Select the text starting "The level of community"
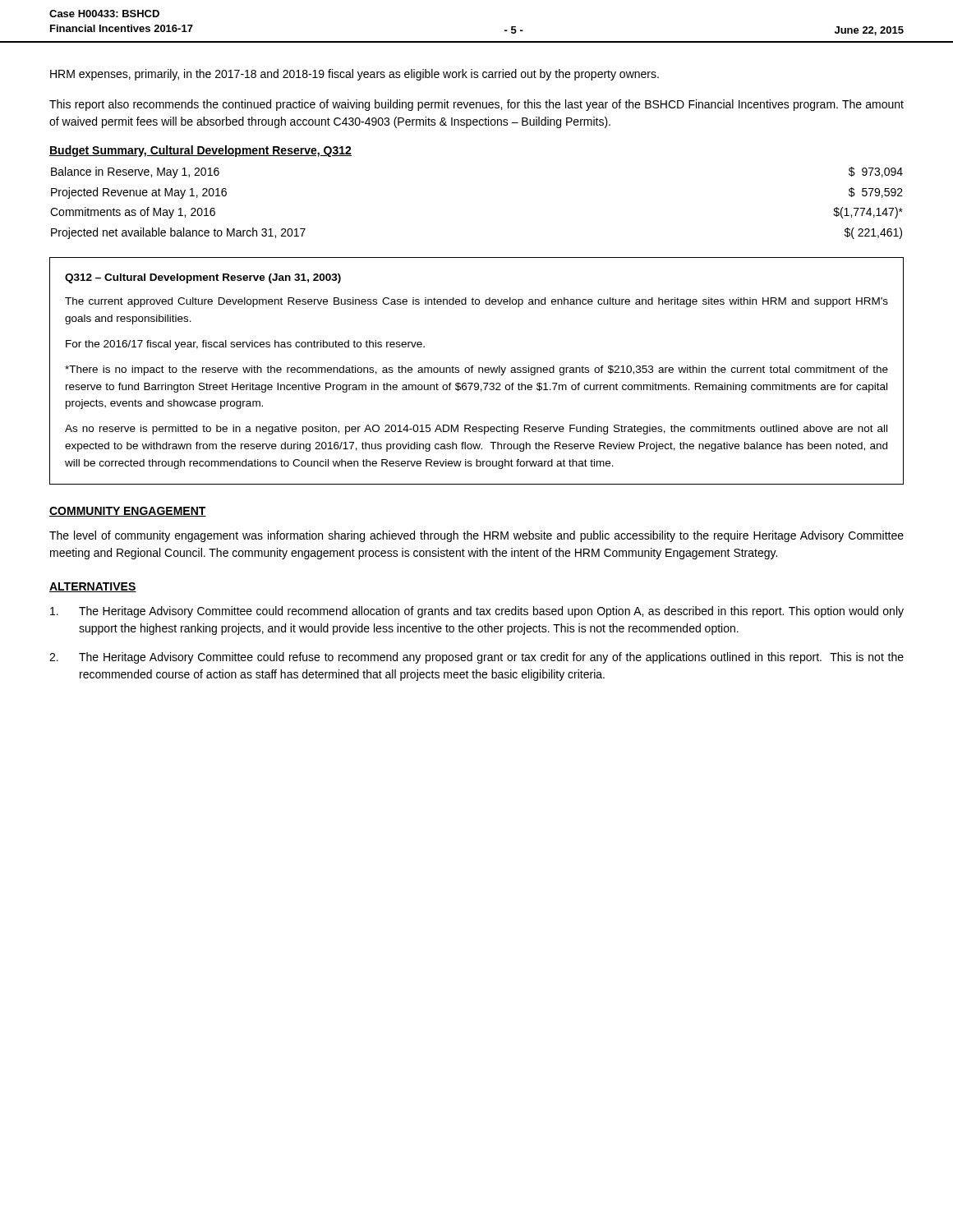Screen dimensions: 1232x953 476,544
